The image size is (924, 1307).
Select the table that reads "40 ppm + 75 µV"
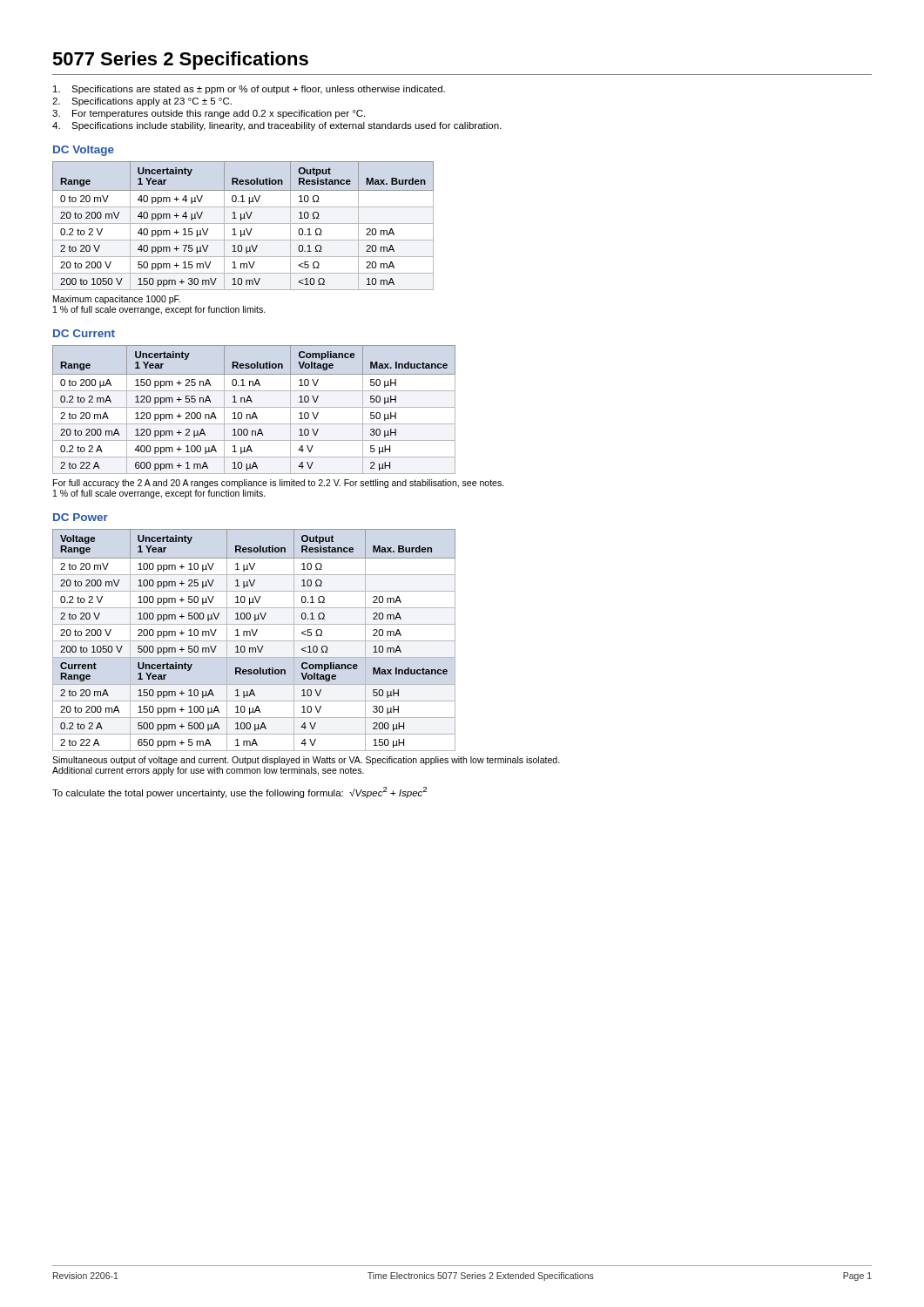(462, 226)
